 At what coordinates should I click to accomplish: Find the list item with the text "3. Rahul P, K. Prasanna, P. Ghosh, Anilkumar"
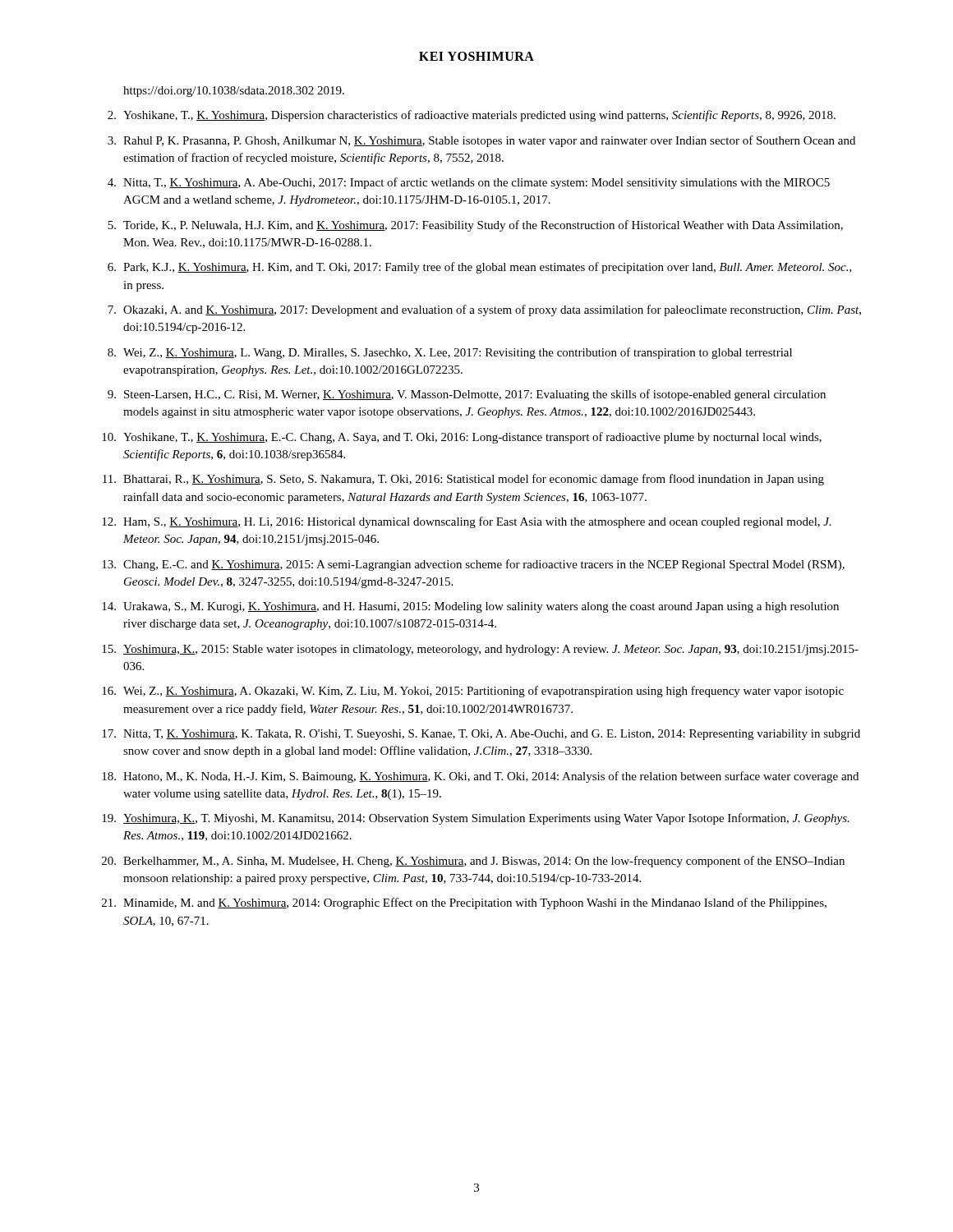(476, 149)
